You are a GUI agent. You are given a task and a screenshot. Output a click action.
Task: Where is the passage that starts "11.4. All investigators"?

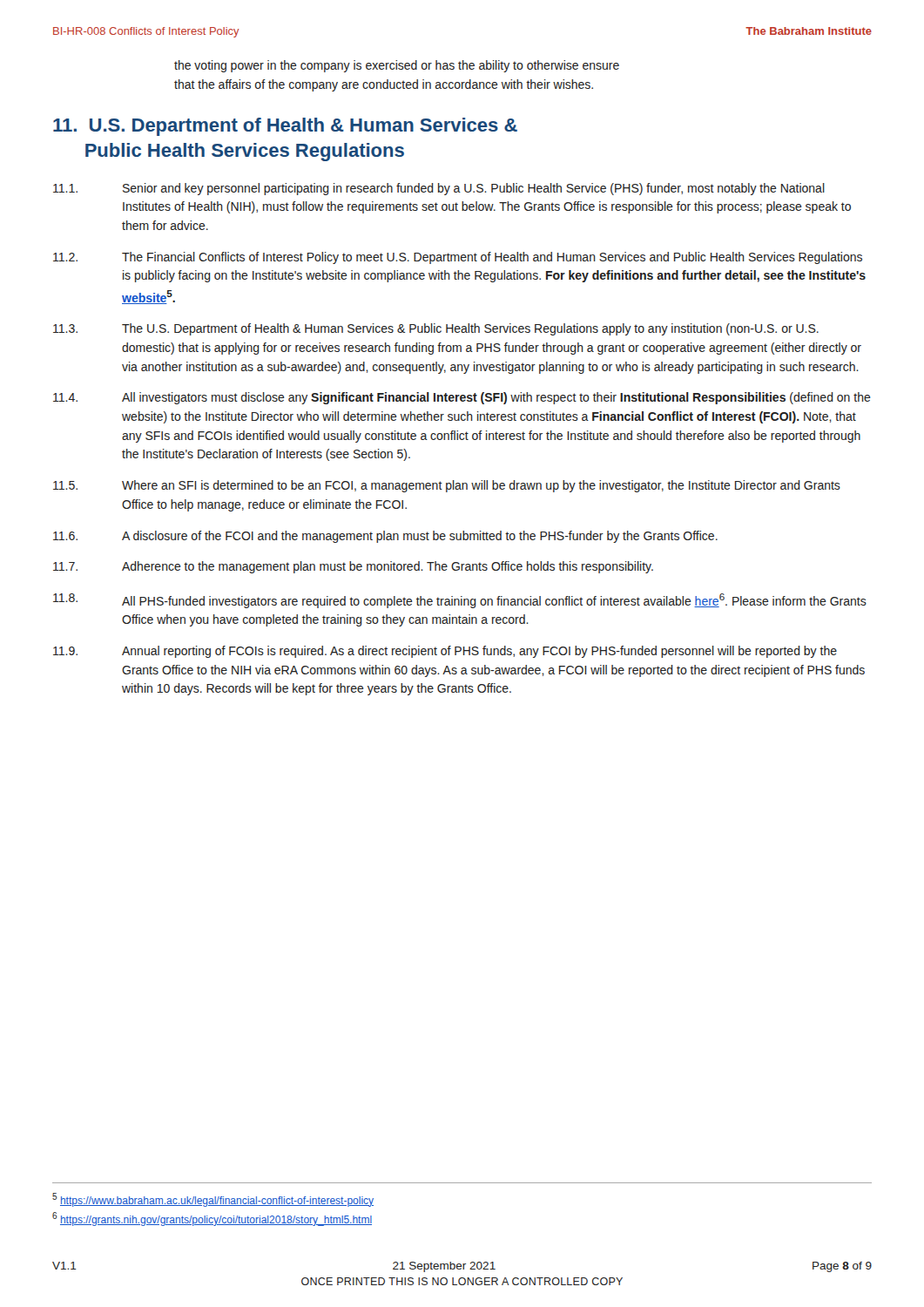[x=462, y=427]
